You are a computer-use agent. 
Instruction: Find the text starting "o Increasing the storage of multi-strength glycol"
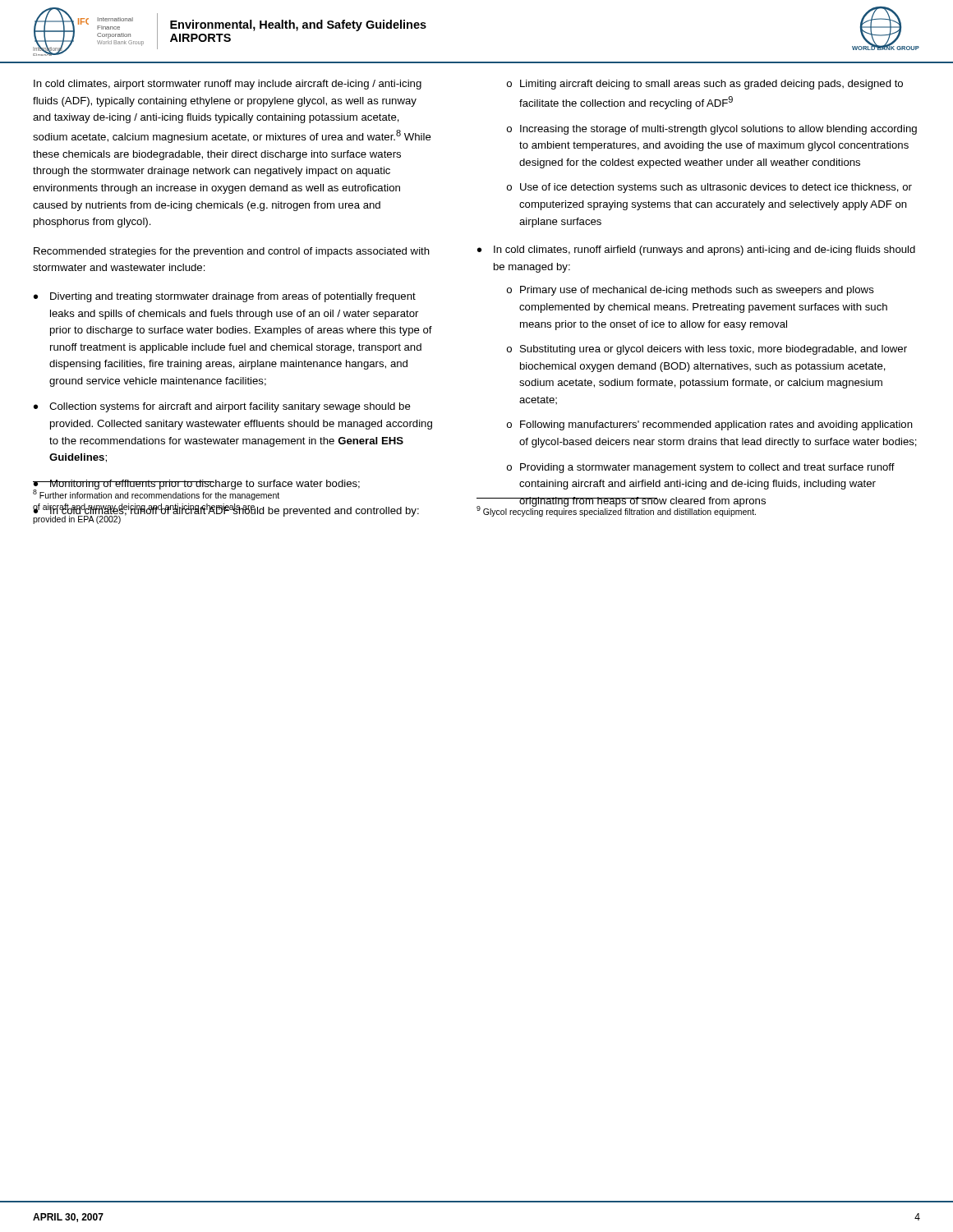[710, 146]
